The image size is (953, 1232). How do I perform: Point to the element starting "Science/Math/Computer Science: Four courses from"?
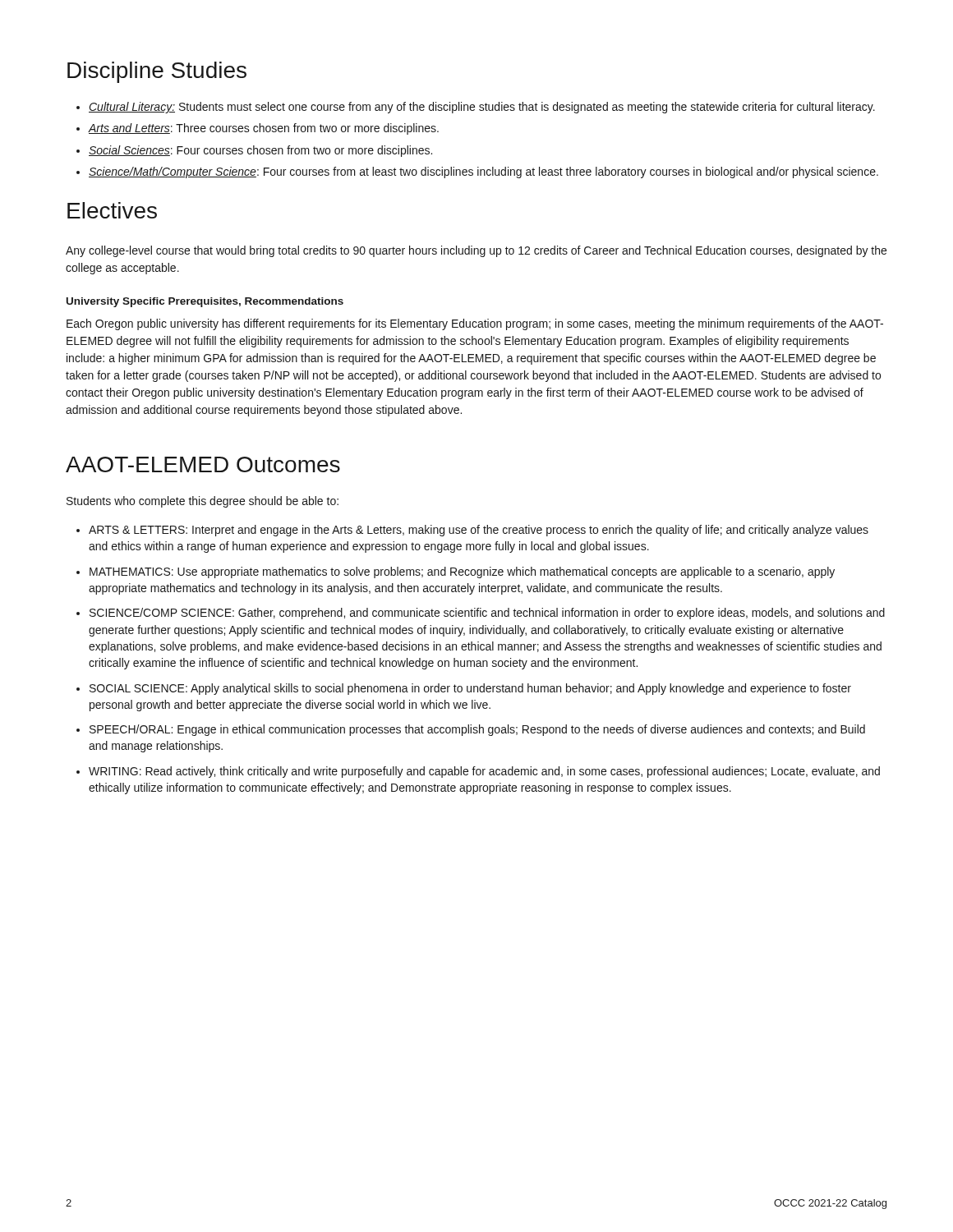484,172
